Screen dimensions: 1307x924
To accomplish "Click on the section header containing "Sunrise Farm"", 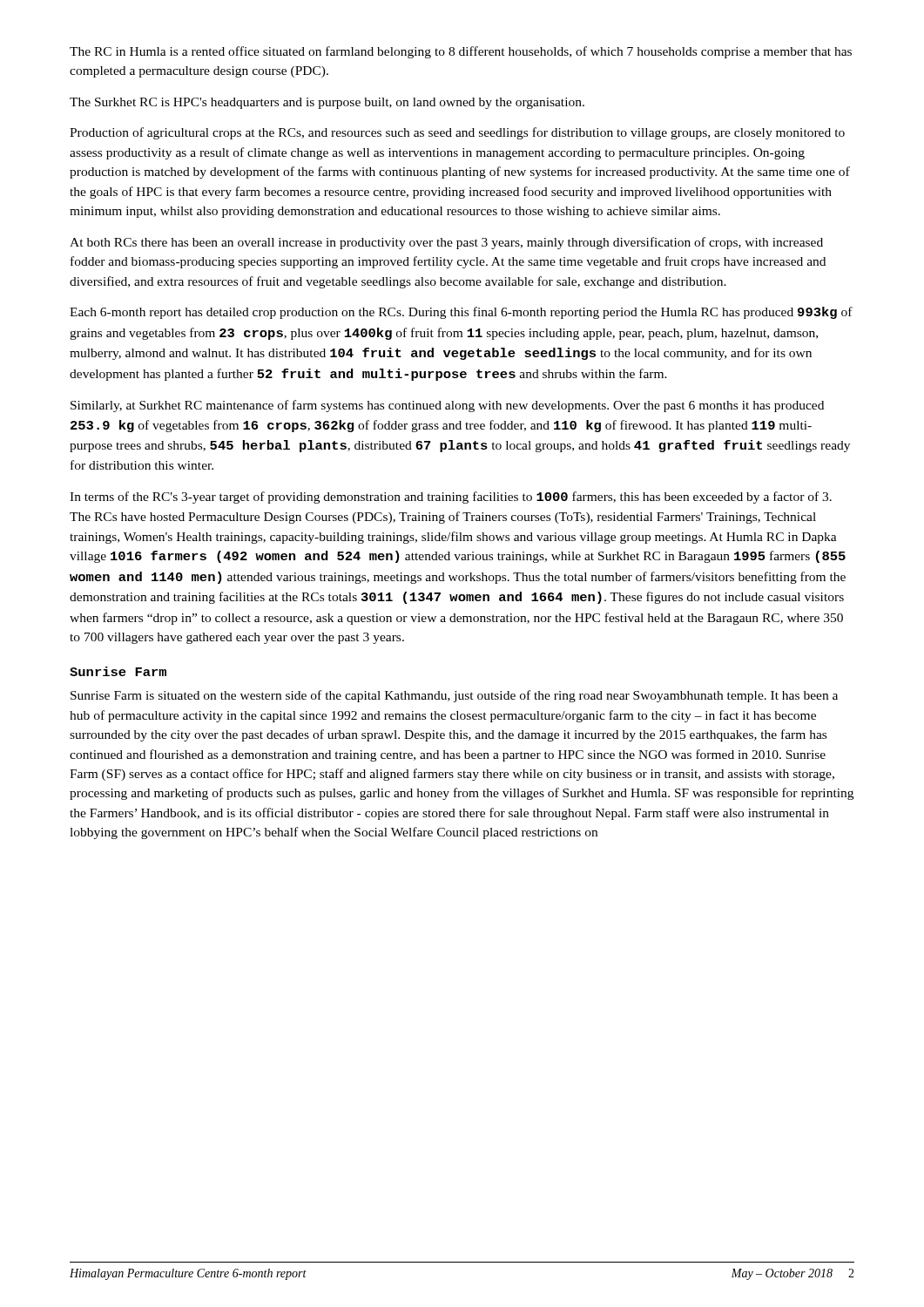I will [x=118, y=671].
